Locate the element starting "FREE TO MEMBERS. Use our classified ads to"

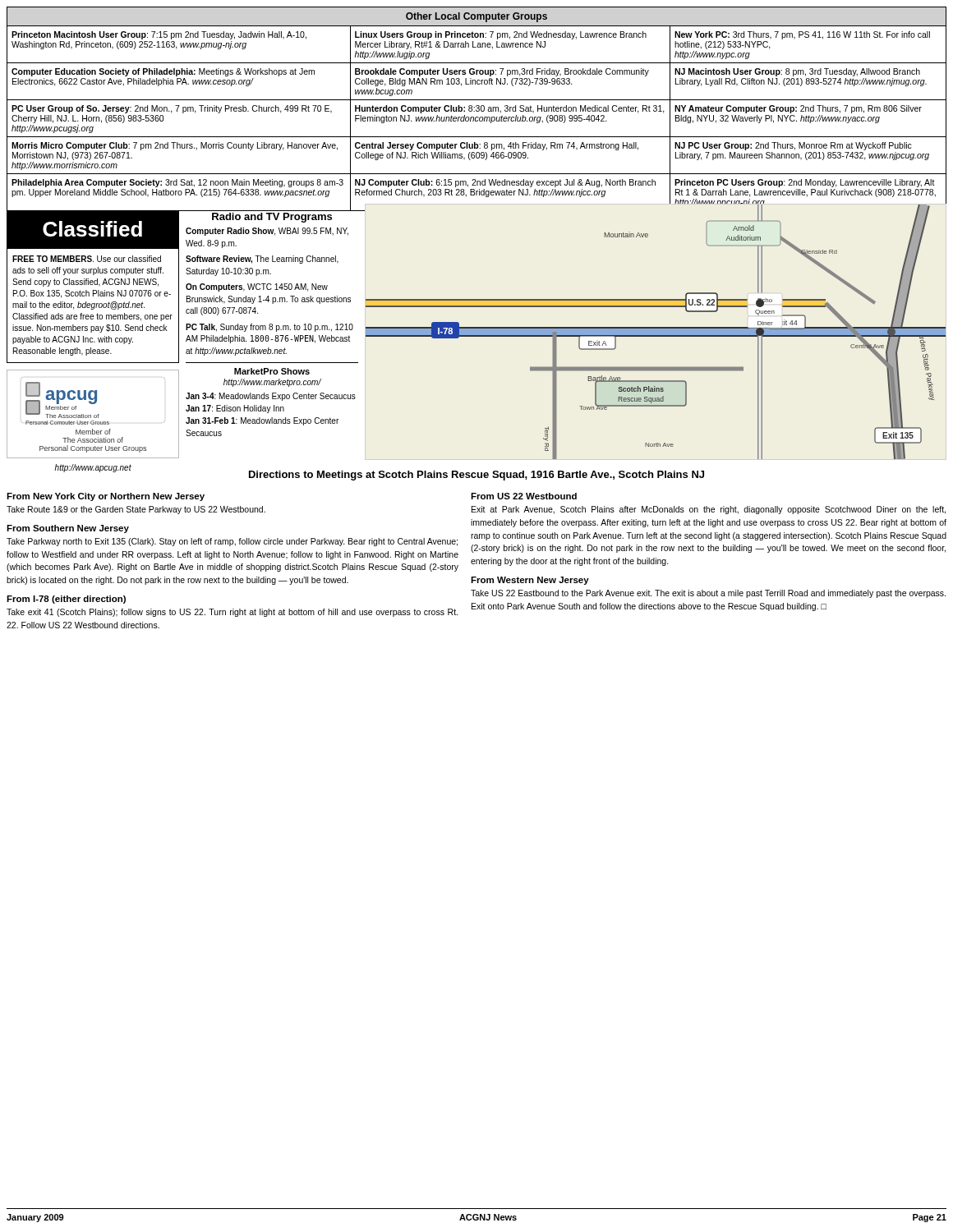pyautogui.click(x=92, y=305)
